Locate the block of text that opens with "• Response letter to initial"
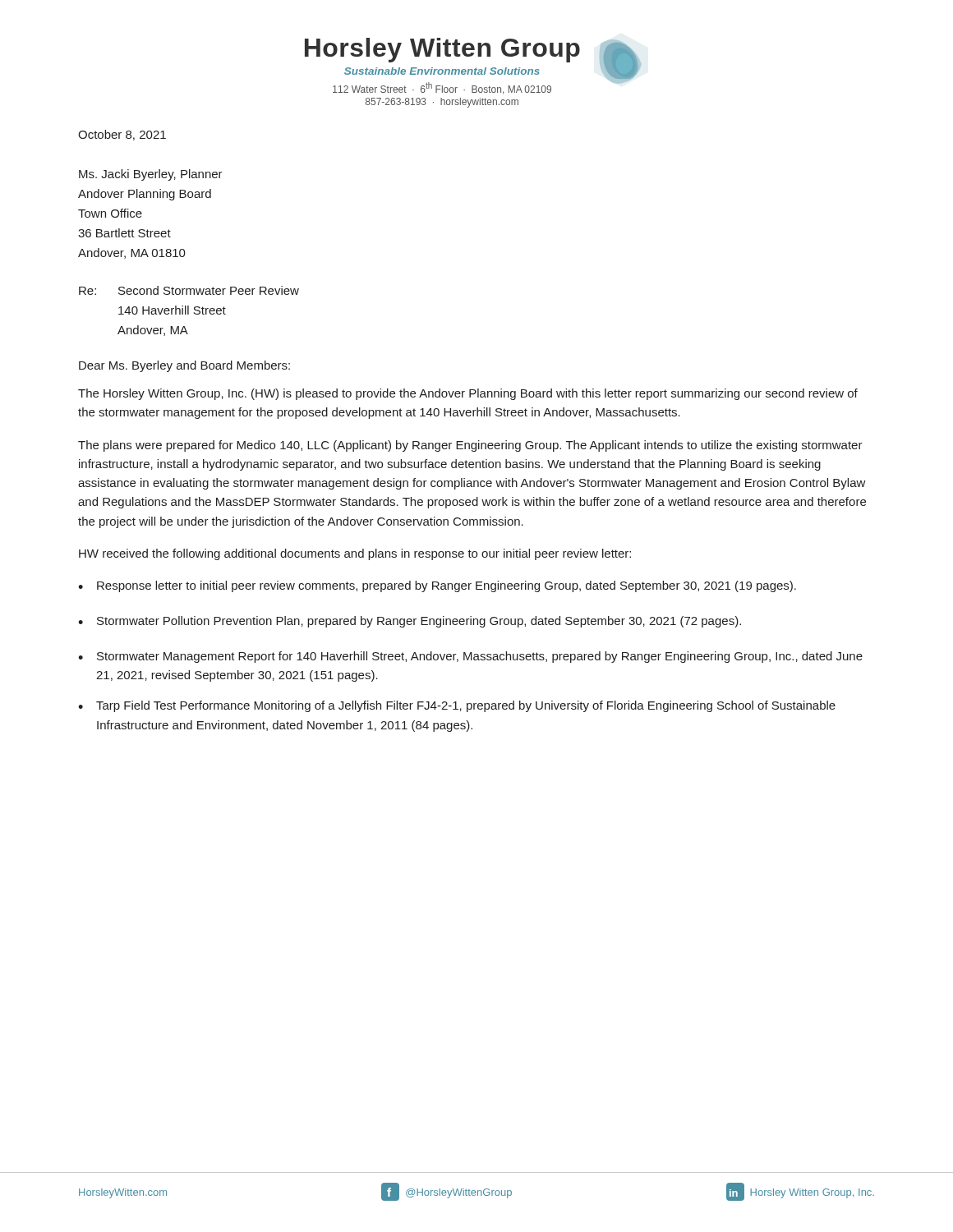Viewport: 953px width, 1232px height. (476, 588)
